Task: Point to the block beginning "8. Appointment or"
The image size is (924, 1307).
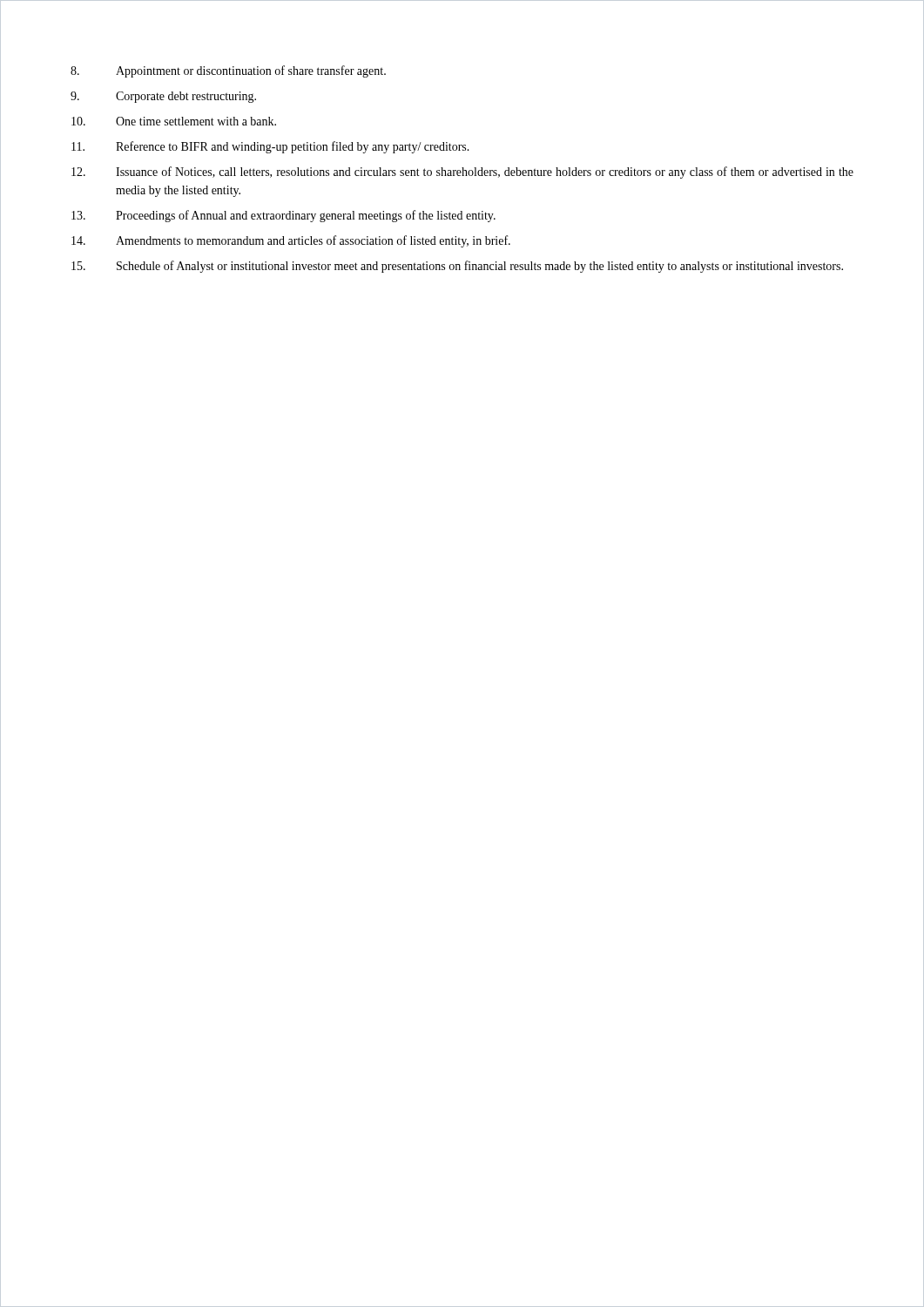Action: point(228,71)
